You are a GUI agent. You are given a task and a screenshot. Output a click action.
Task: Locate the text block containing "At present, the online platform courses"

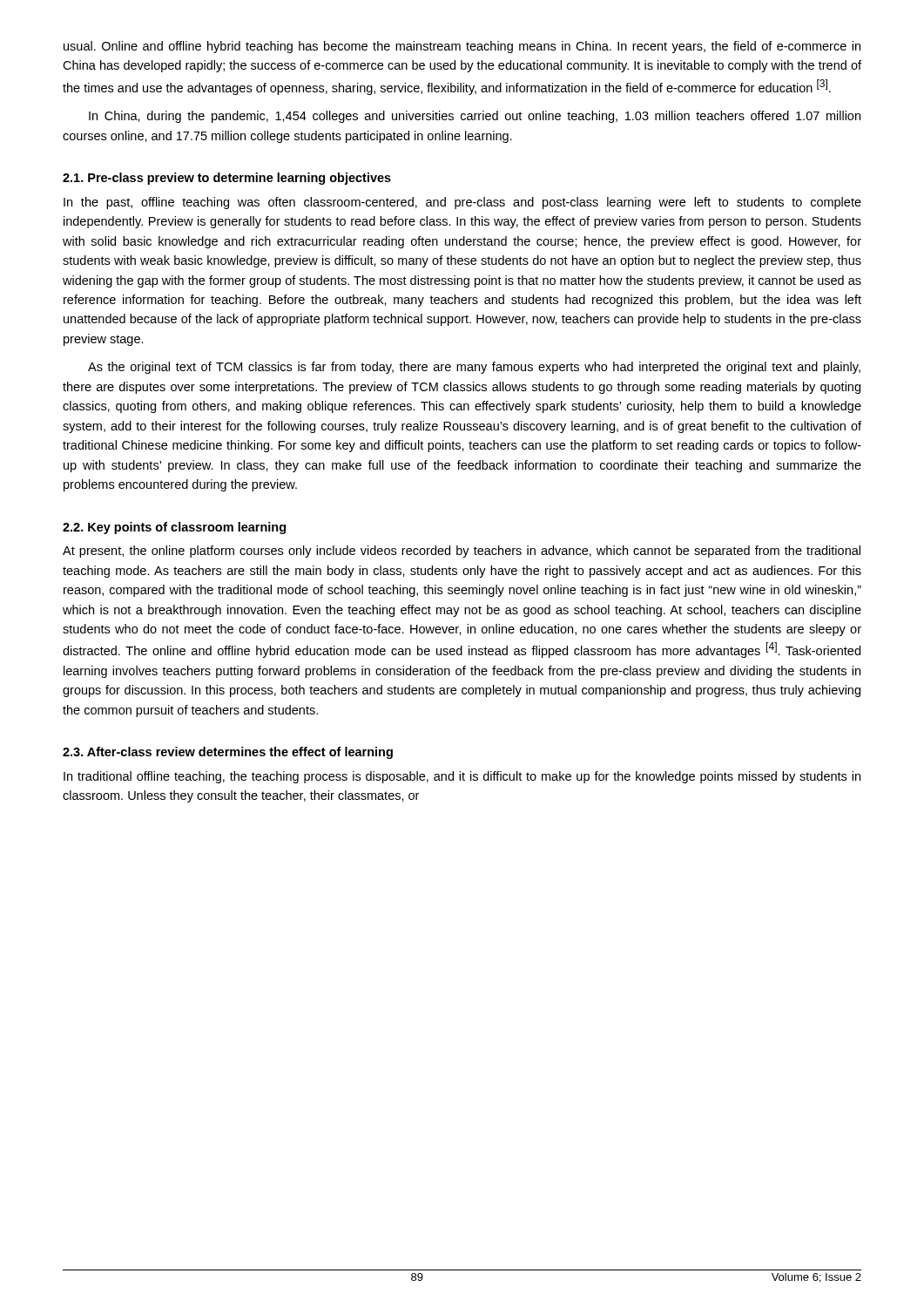pyautogui.click(x=462, y=631)
